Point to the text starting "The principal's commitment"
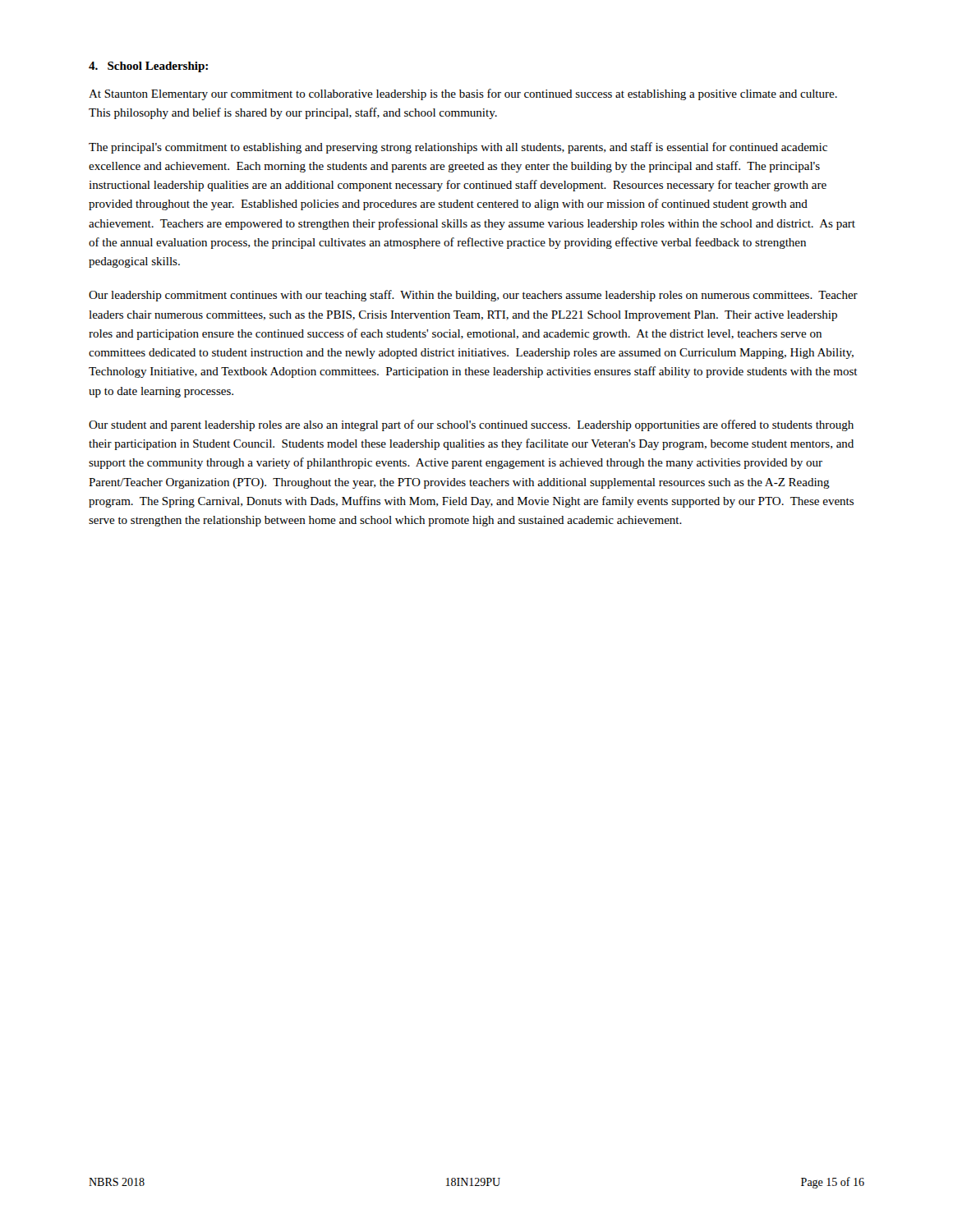 coord(472,204)
